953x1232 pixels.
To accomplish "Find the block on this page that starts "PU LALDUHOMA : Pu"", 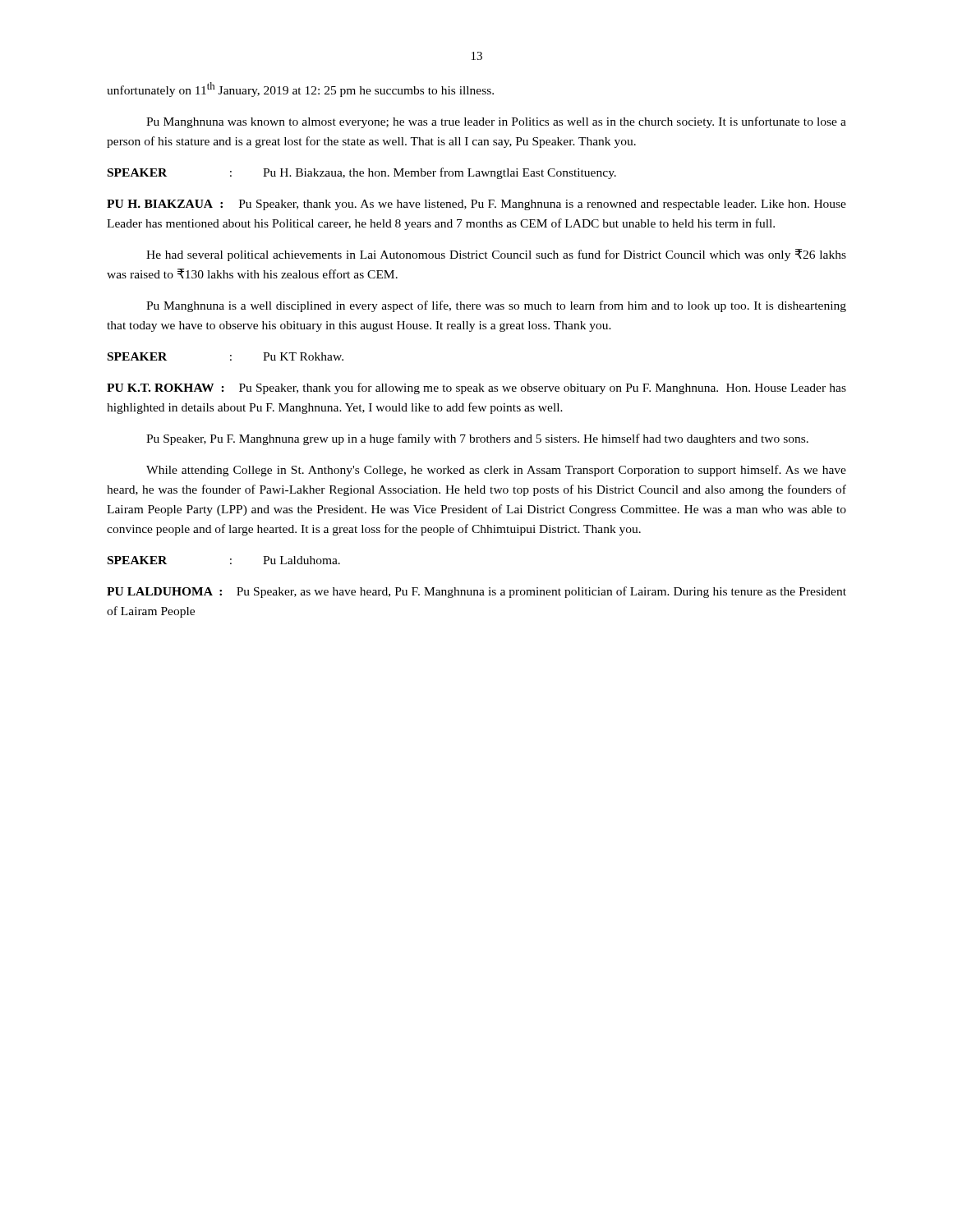I will 476,601.
